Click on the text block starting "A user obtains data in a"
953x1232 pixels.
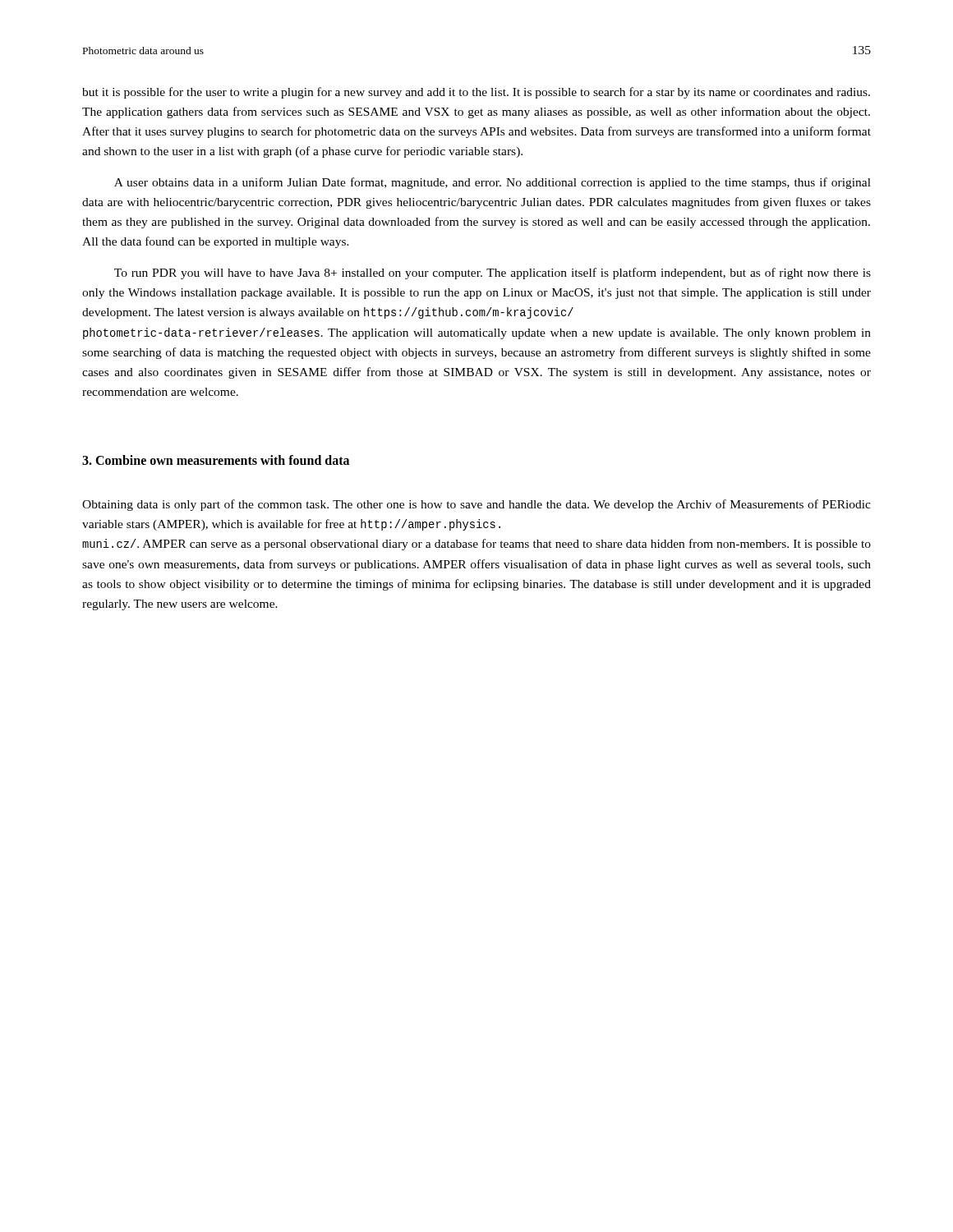point(476,212)
